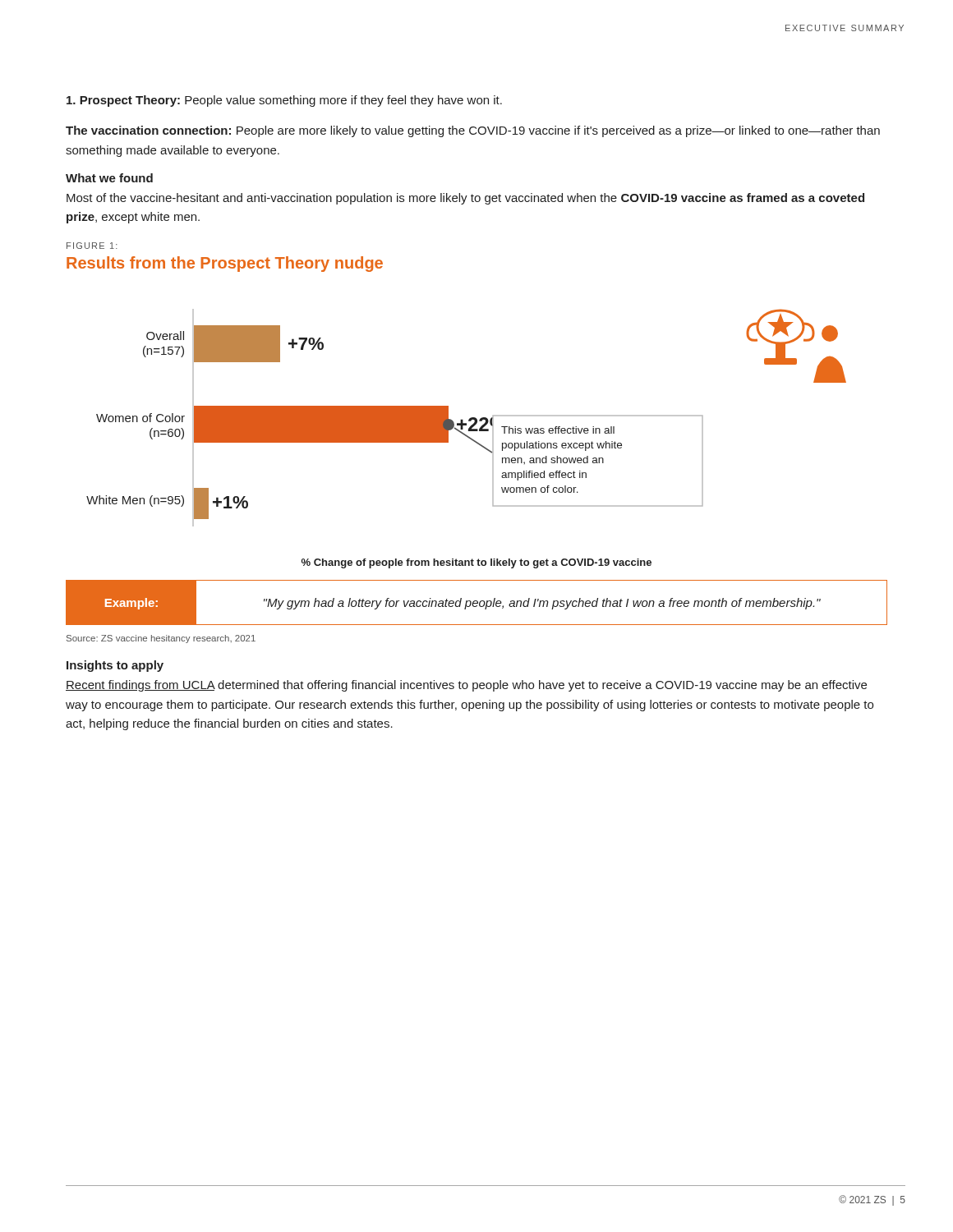The image size is (953, 1232).
Task: Point to the block starting "What we found"
Action: pyautogui.click(x=110, y=178)
